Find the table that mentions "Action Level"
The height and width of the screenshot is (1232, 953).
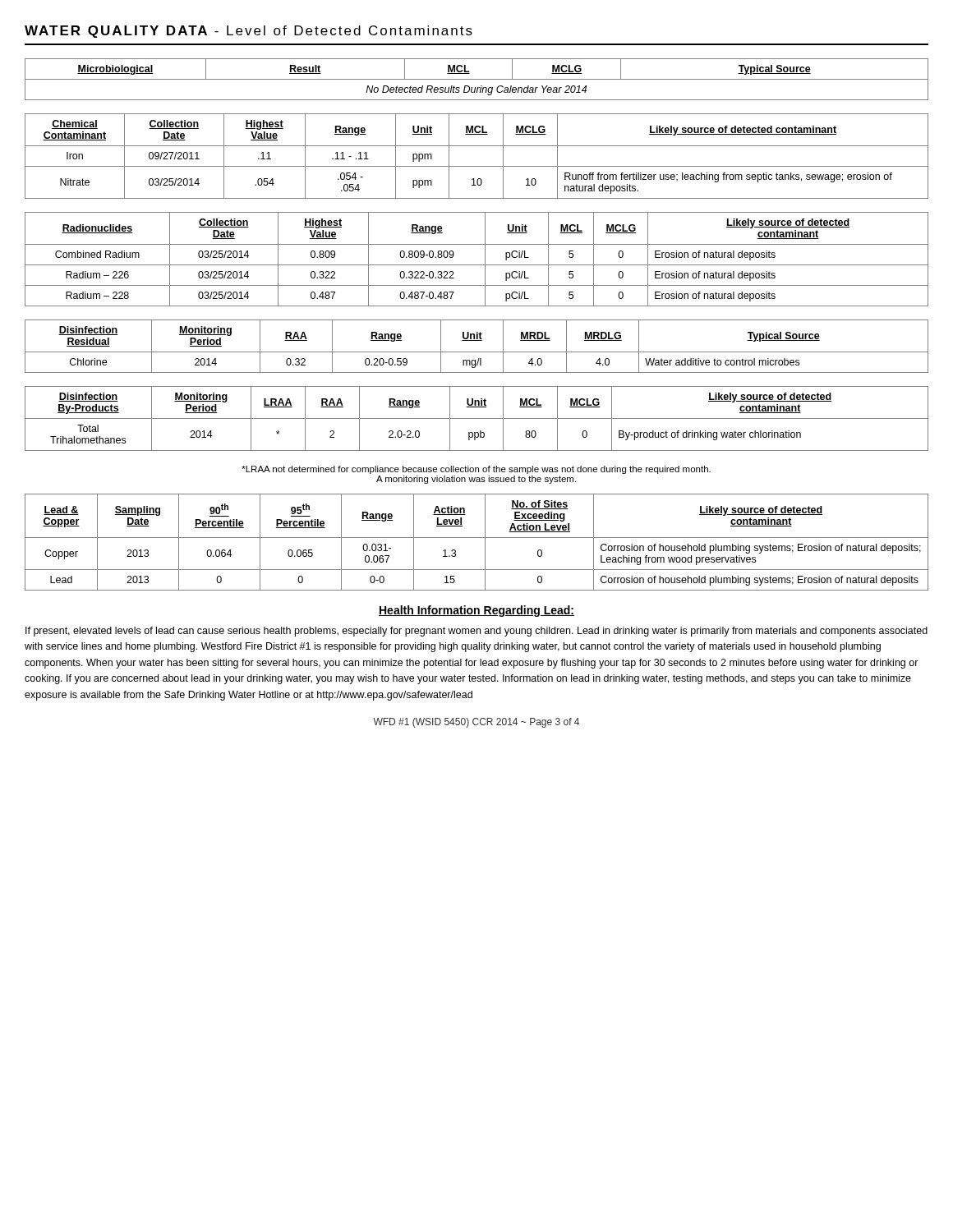click(x=476, y=542)
